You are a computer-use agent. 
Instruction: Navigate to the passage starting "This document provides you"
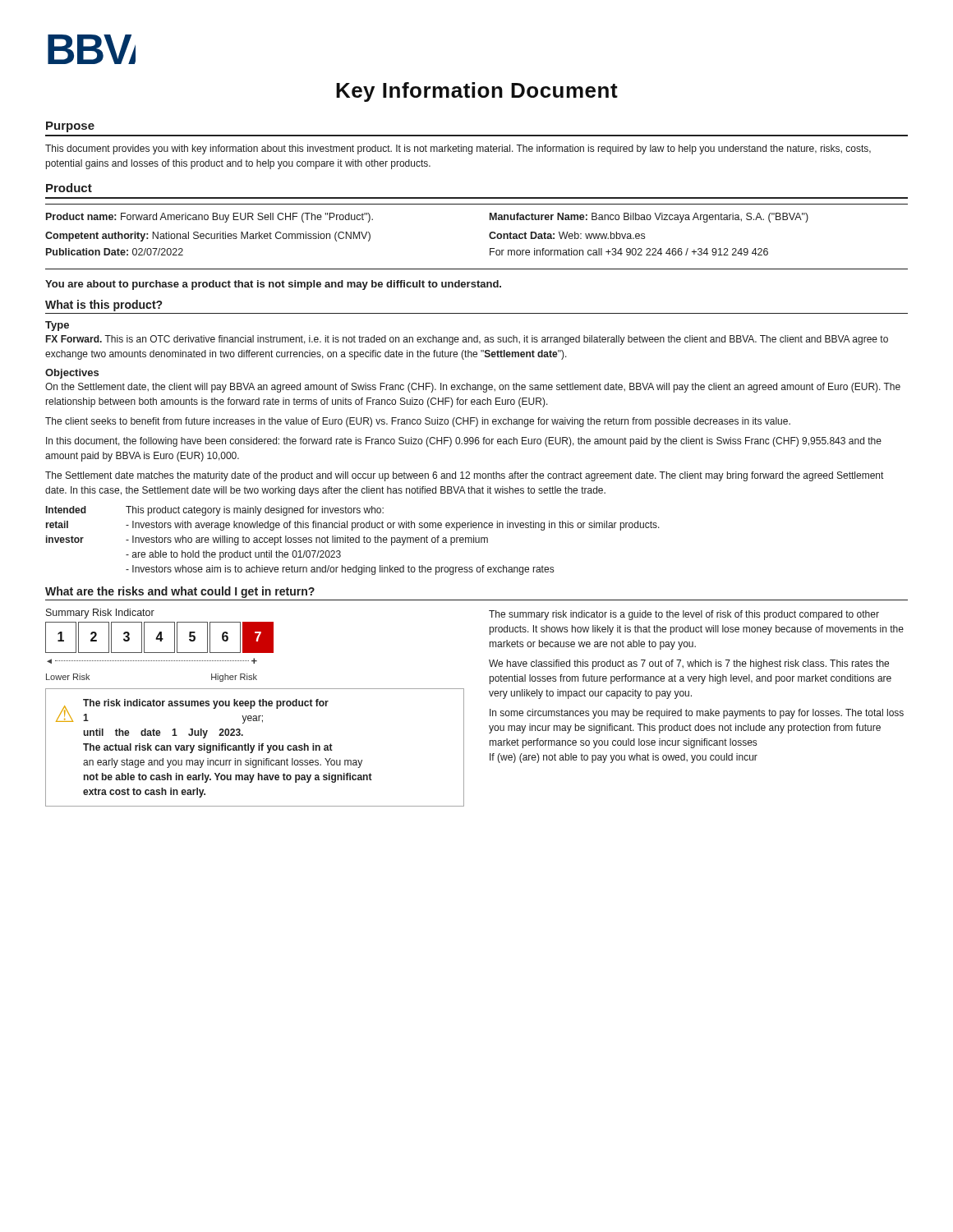[458, 156]
